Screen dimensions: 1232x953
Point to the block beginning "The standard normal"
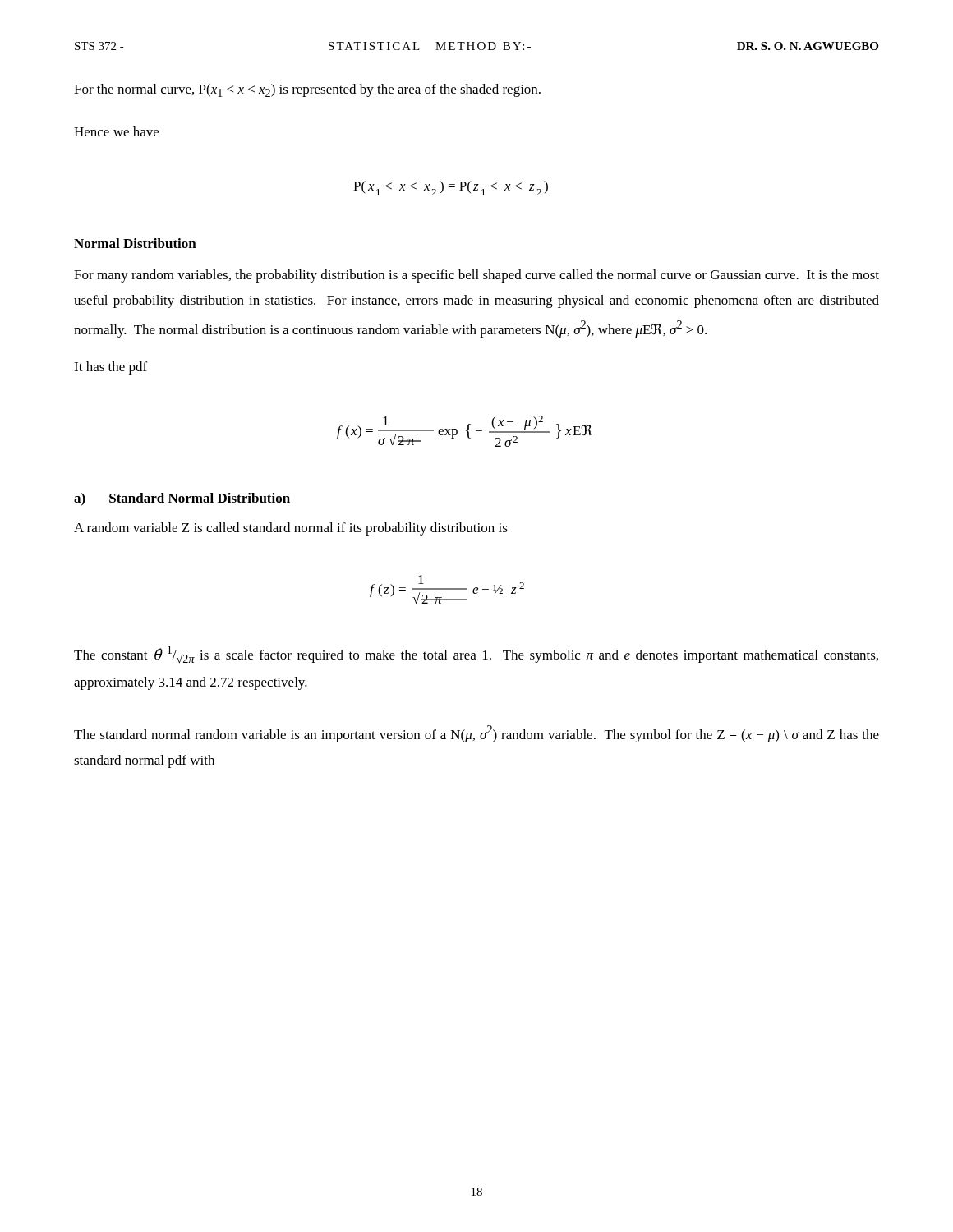click(476, 745)
